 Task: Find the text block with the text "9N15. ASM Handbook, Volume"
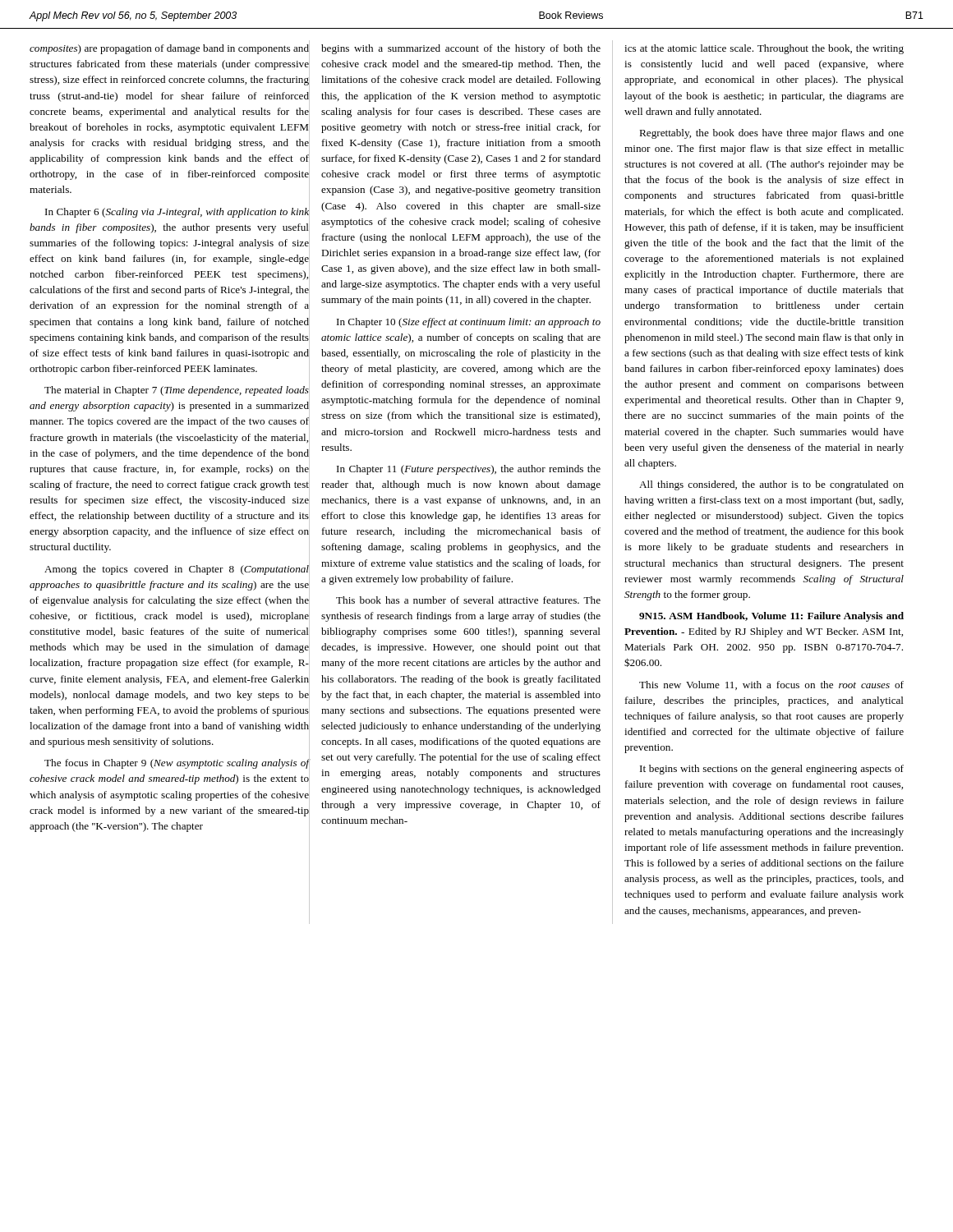[x=764, y=639]
